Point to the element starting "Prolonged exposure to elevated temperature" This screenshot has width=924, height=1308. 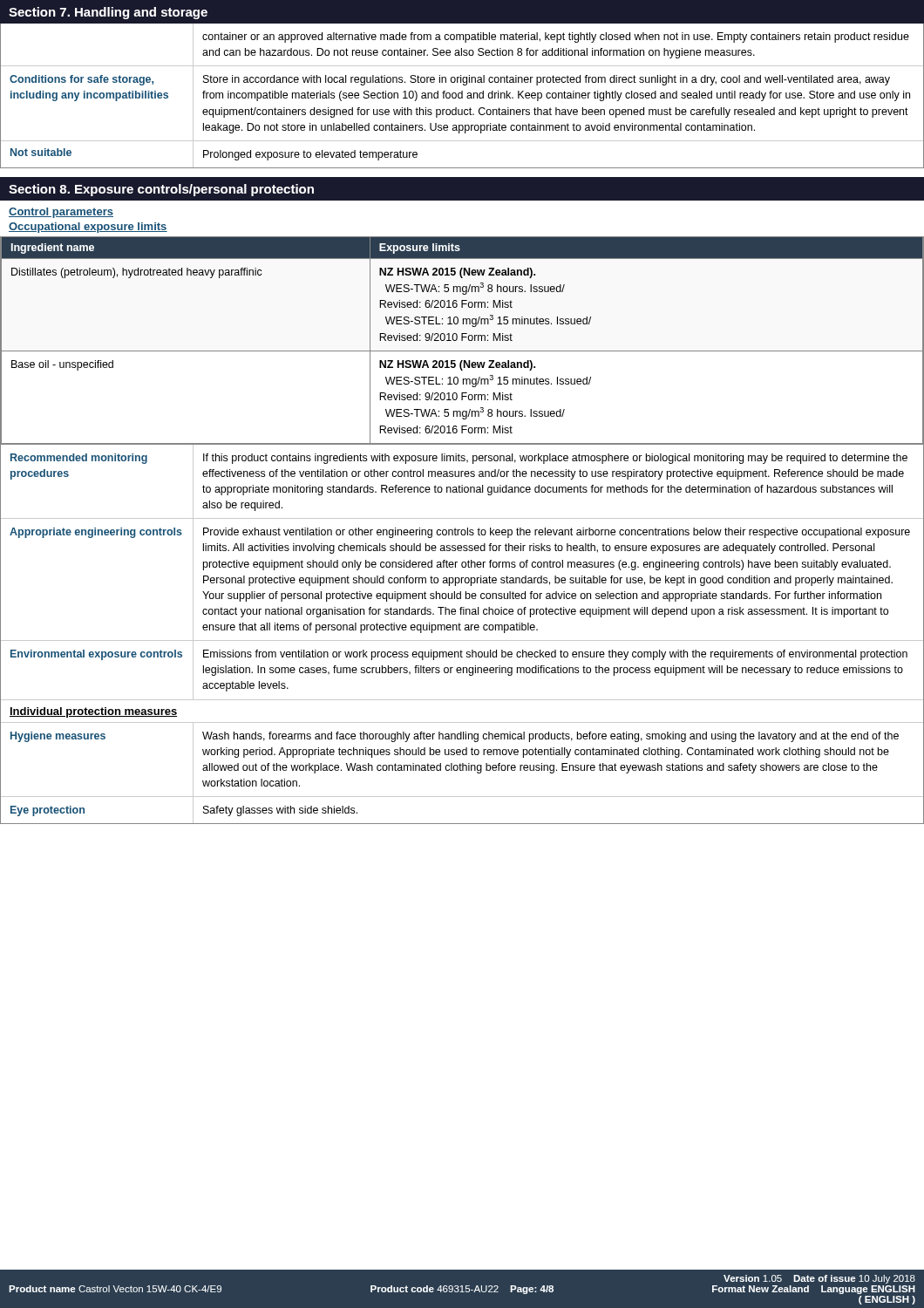click(x=310, y=154)
